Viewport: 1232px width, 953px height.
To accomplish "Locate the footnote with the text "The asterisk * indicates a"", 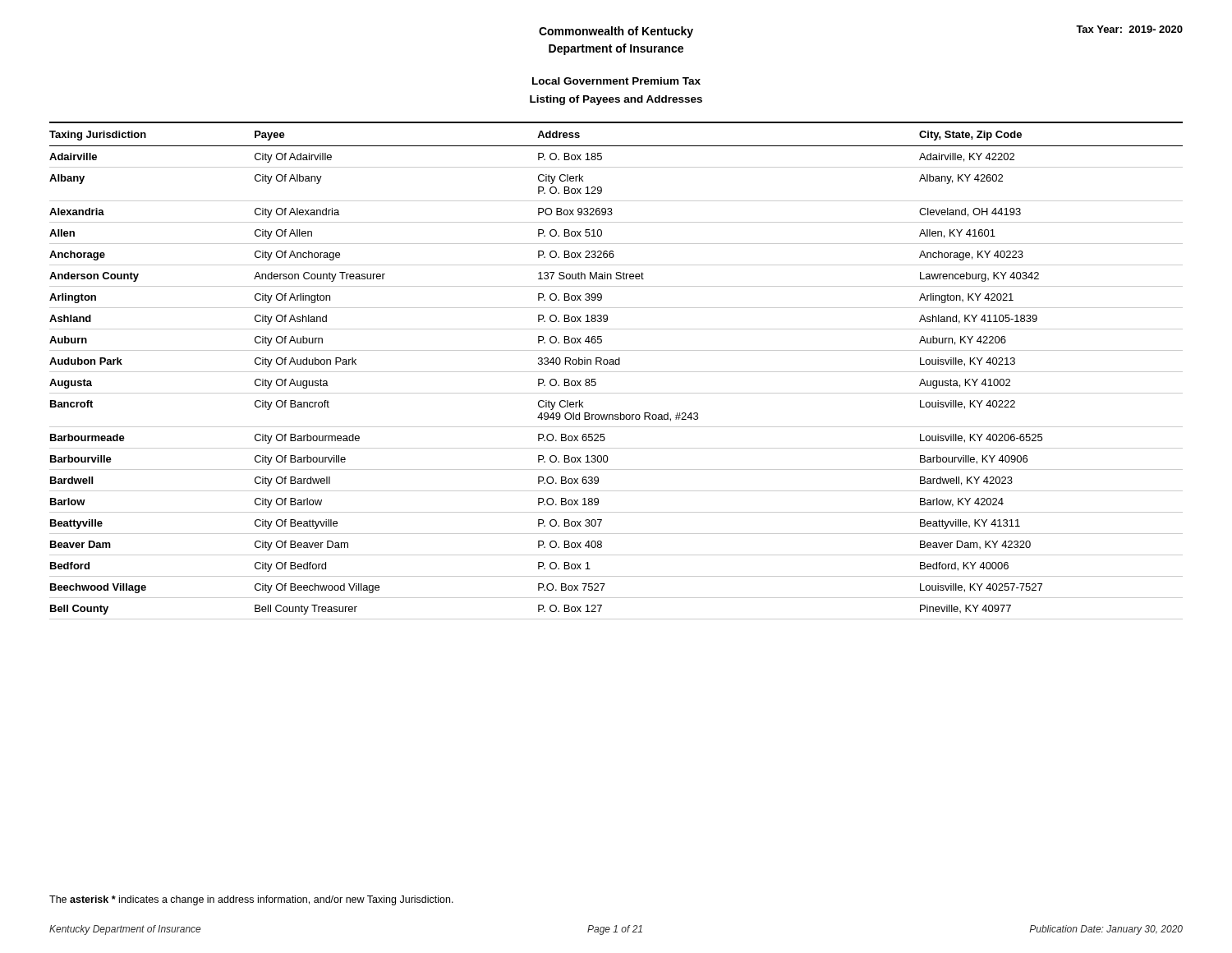I will (252, 900).
